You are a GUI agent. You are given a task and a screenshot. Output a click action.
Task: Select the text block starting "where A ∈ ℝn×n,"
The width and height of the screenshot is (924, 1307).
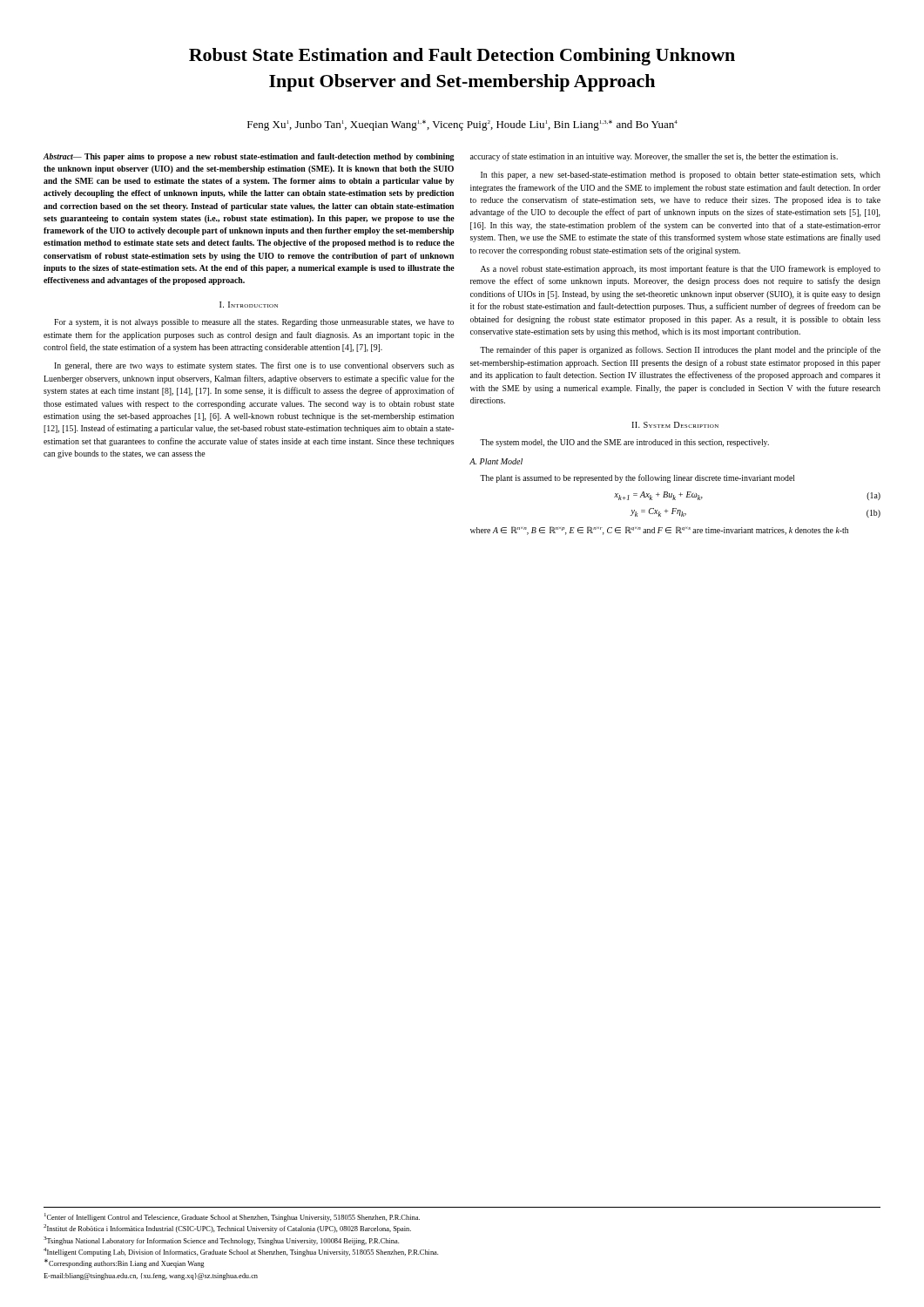click(659, 530)
